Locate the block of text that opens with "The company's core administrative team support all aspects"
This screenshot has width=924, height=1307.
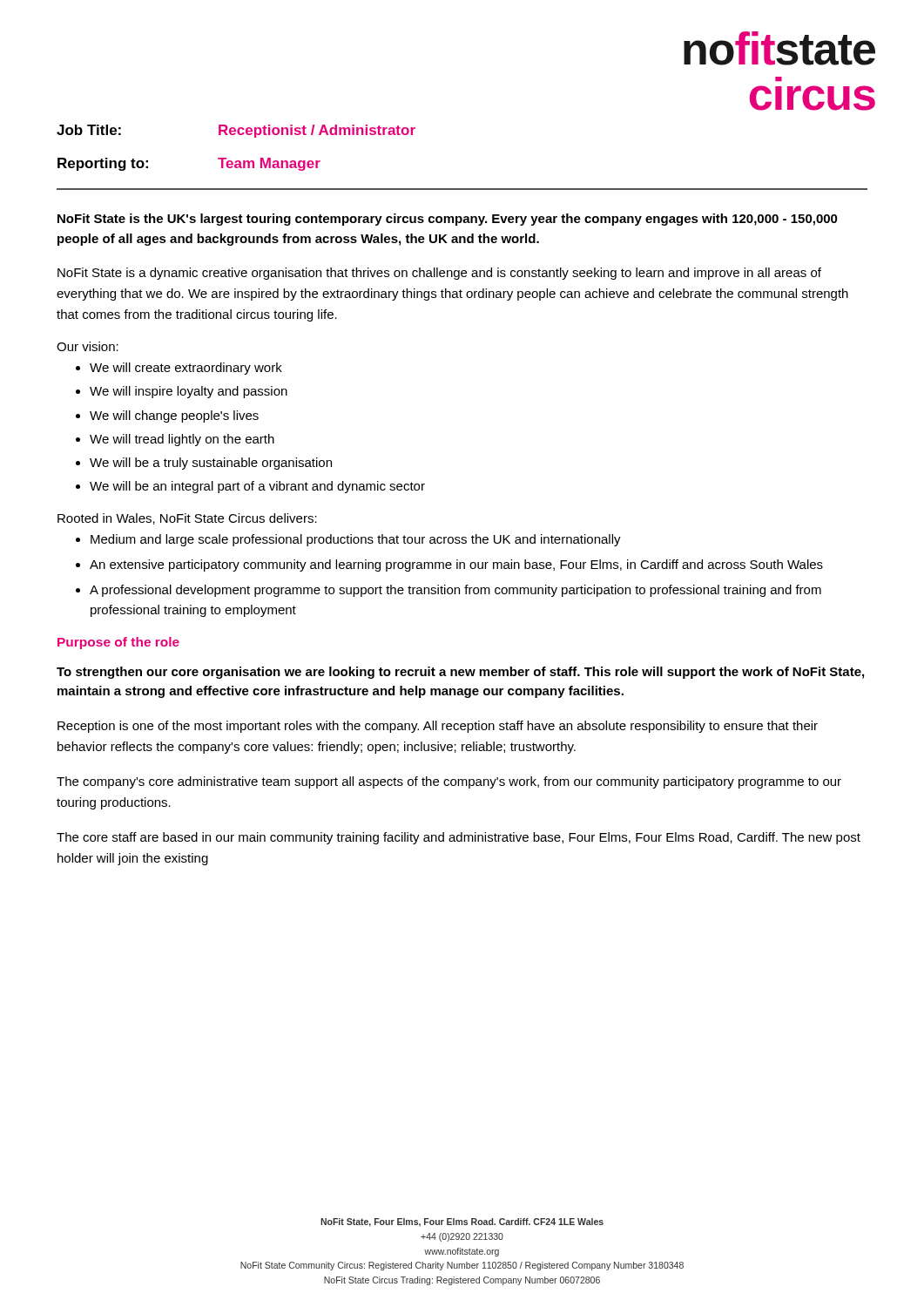pos(449,791)
